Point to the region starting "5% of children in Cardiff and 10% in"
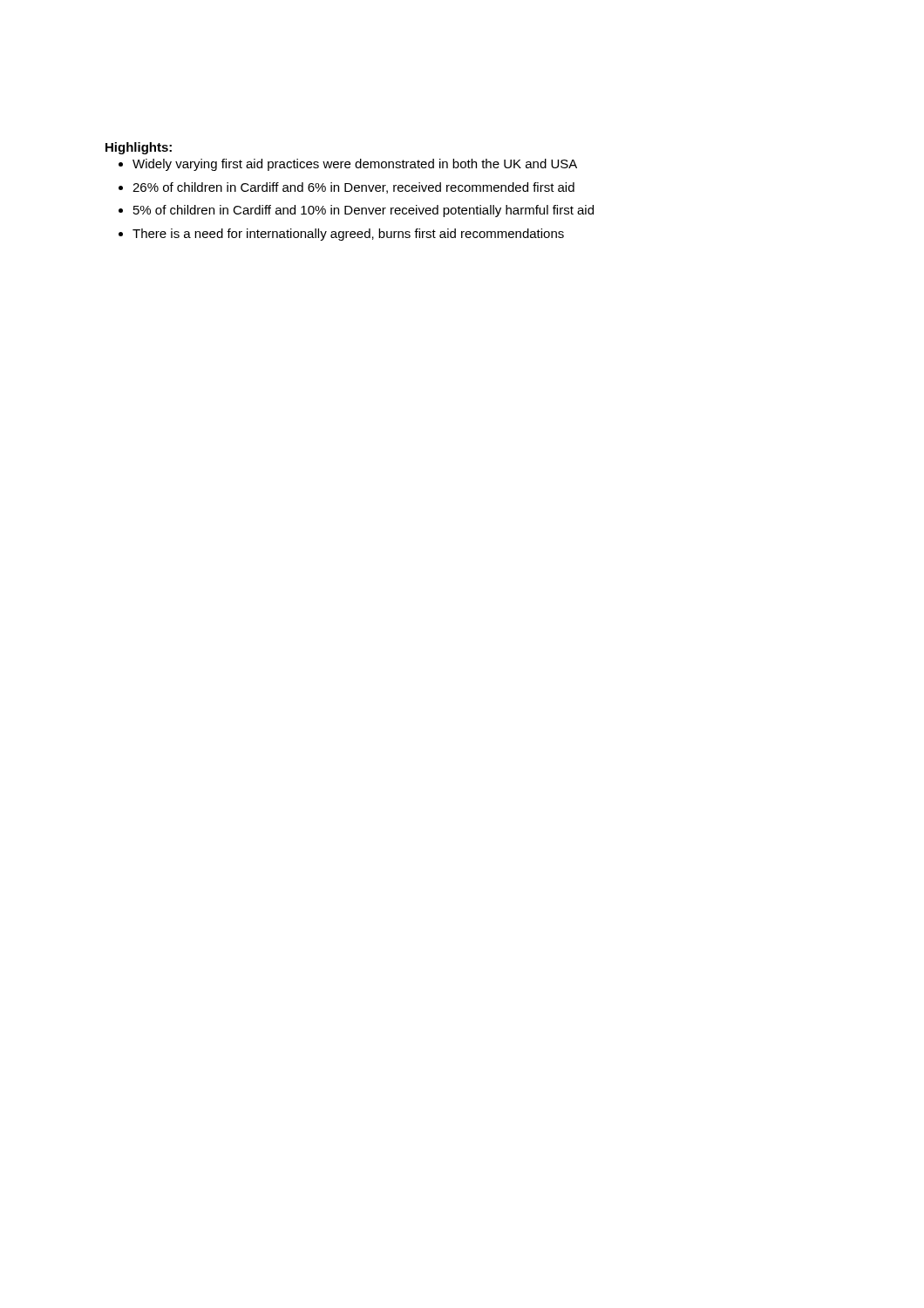The height and width of the screenshot is (1308, 924). coord(364,210)
